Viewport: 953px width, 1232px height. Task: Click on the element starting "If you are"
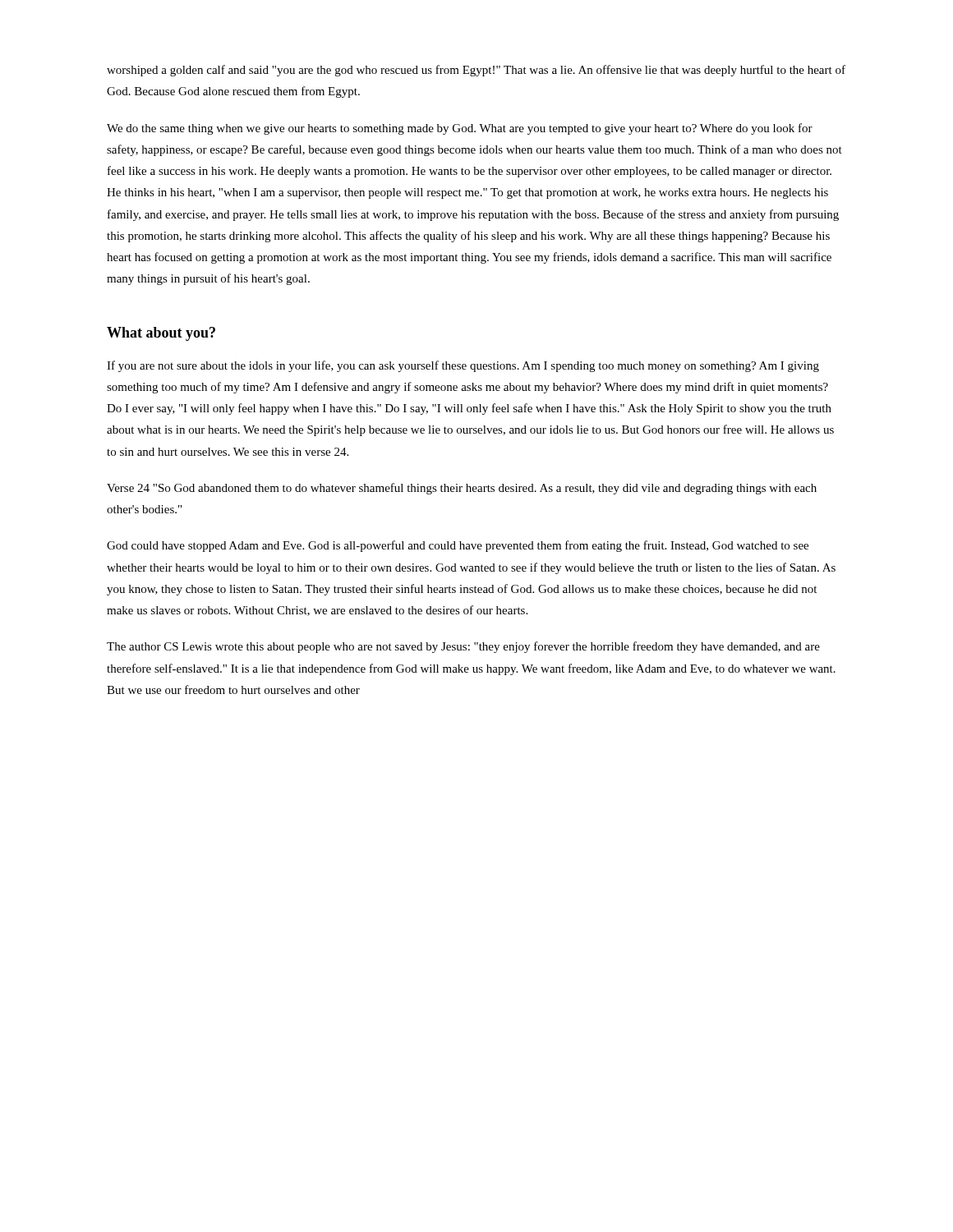pyautogui.click(x=470, y=408)
